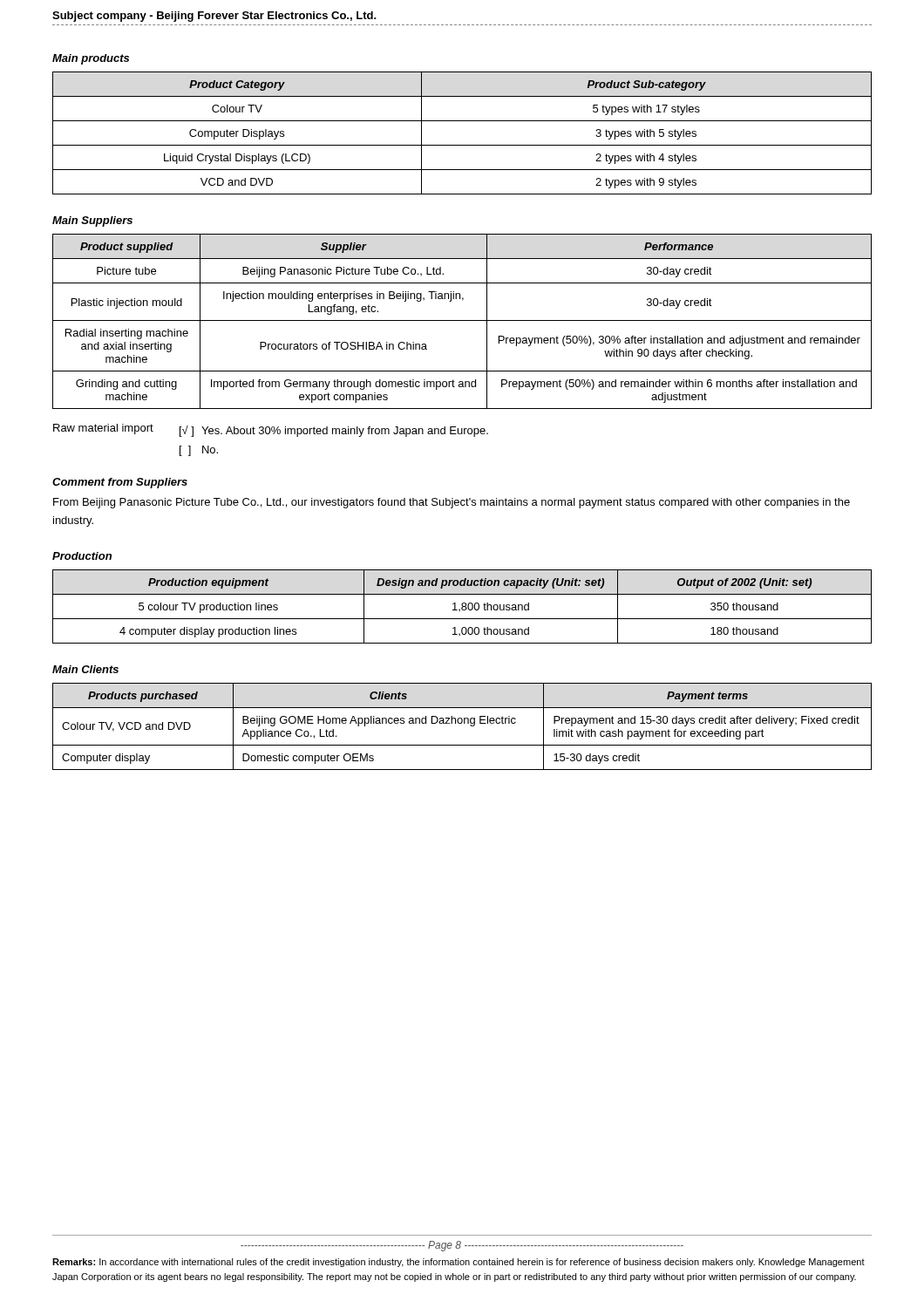Locate the table with the text "Computer display"
924x1308 pixels.
pyautogui.click(x=462, y=726)
